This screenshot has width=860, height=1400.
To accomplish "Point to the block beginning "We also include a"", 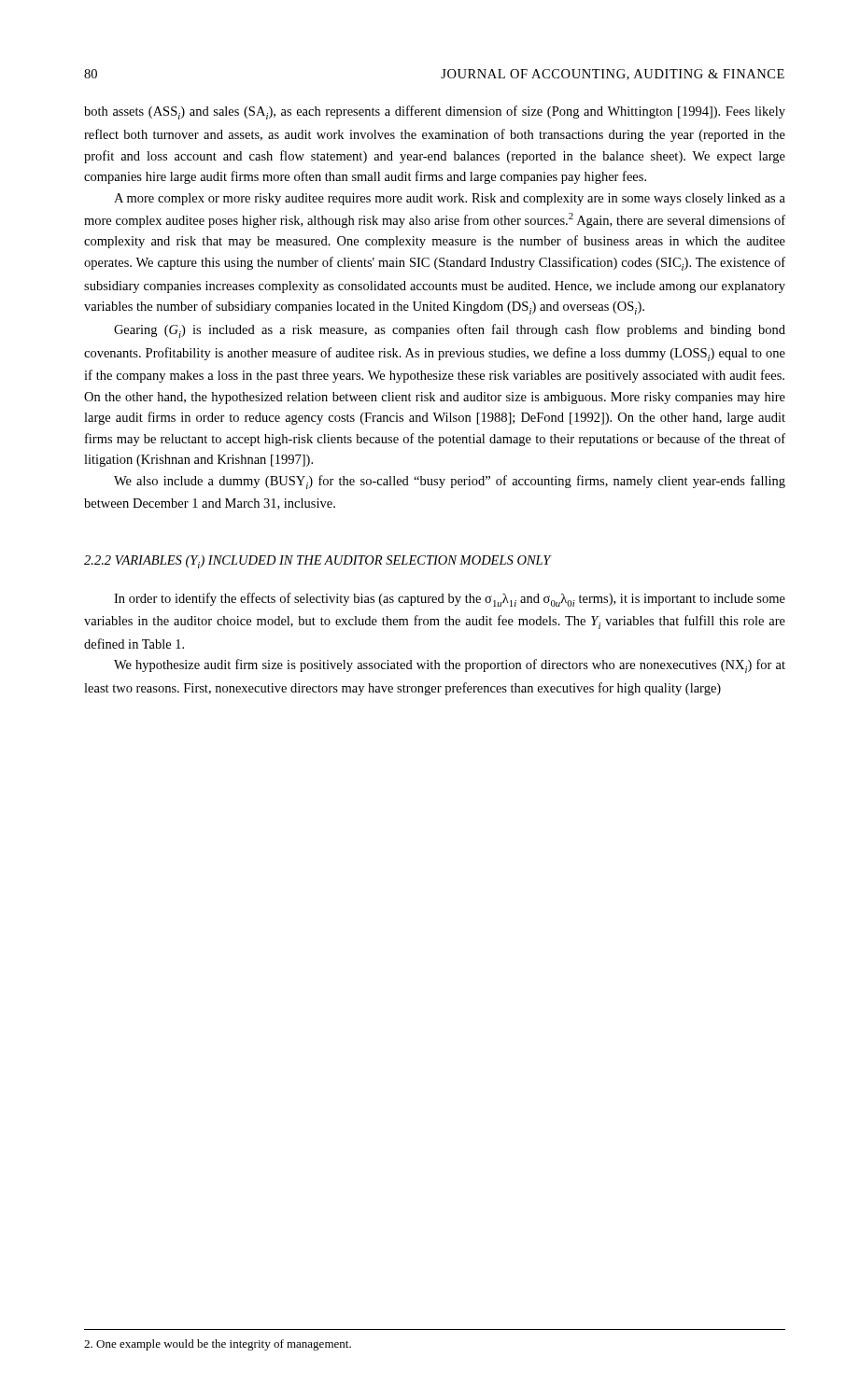I will 435,492.
